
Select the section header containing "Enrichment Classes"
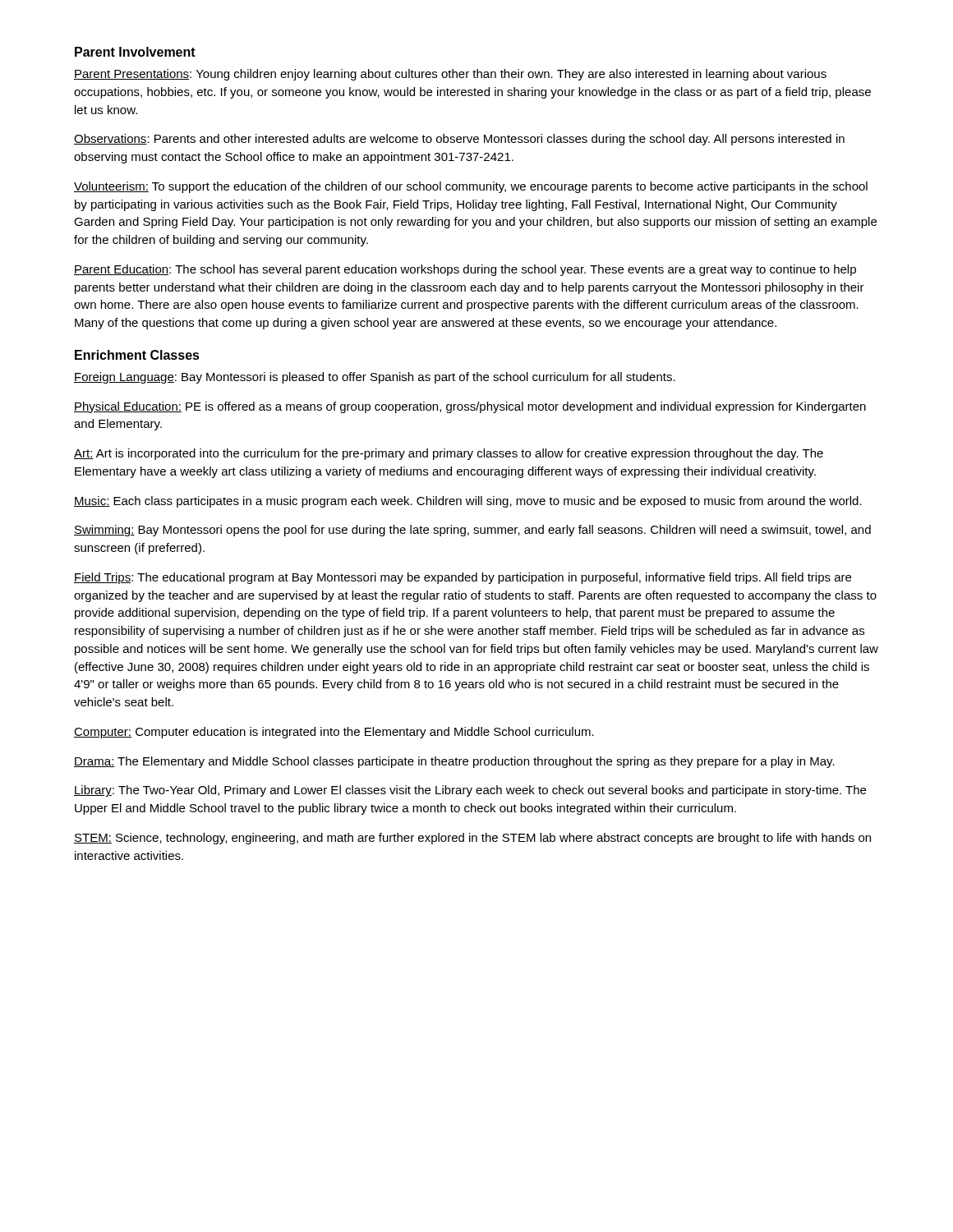[x=137, y=355]
